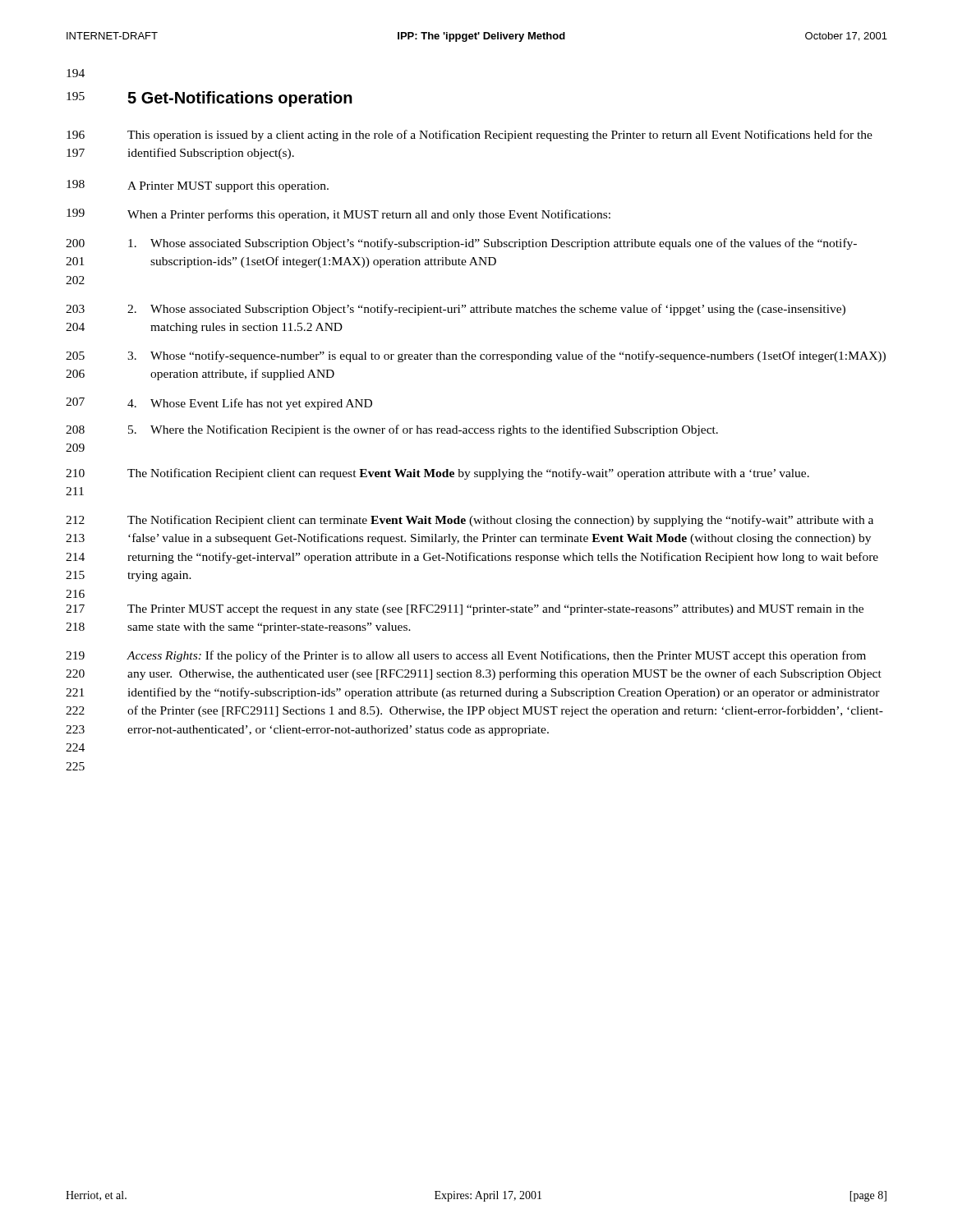Select the text block starting "195 5 Get-Notifications"
The height and width of the screenshot is (1232, 953).
[209, 98]
